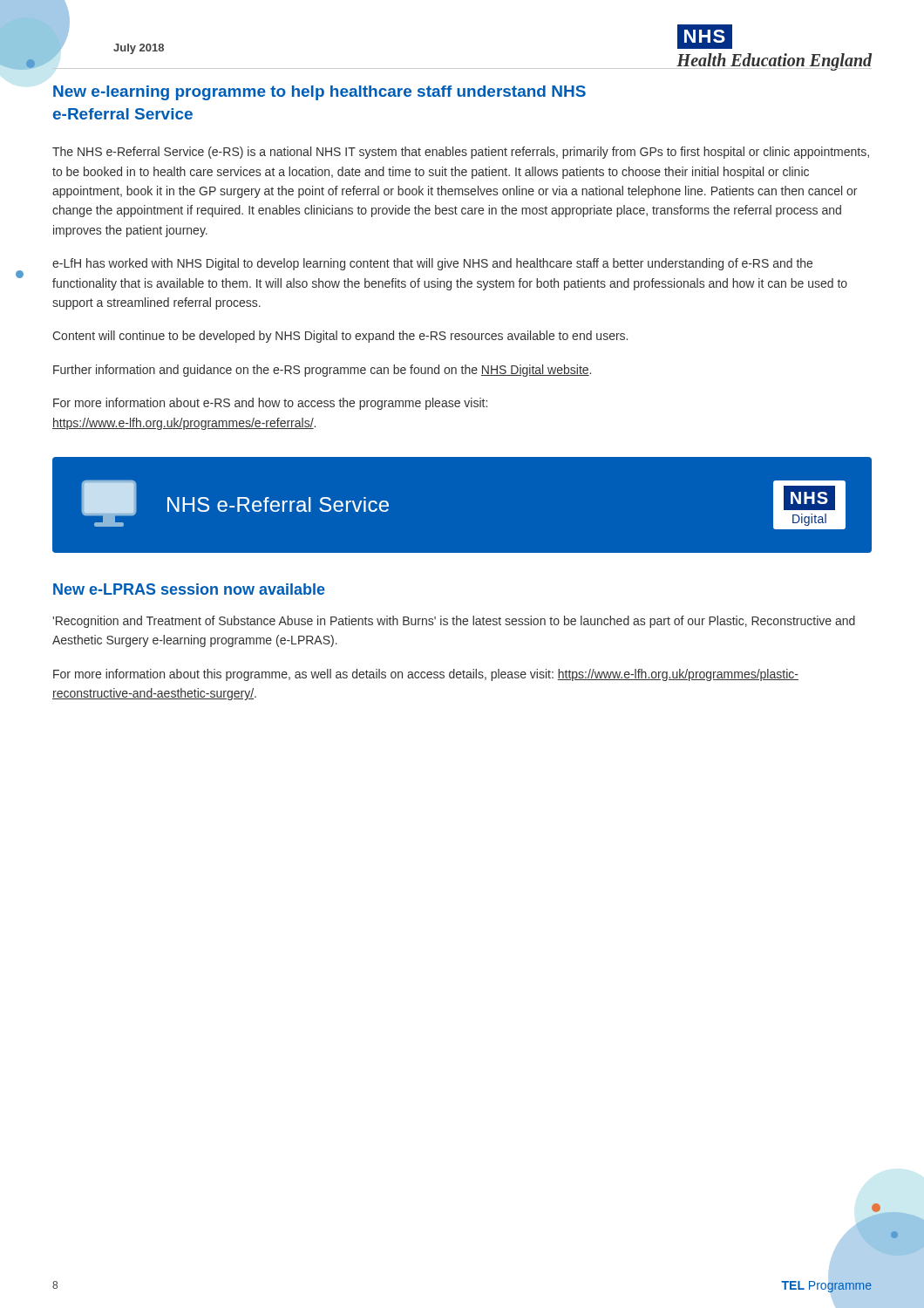The width and height of the screenshot is (924, 1308).
Task: Locate the illustration
Action: point(462,505)
